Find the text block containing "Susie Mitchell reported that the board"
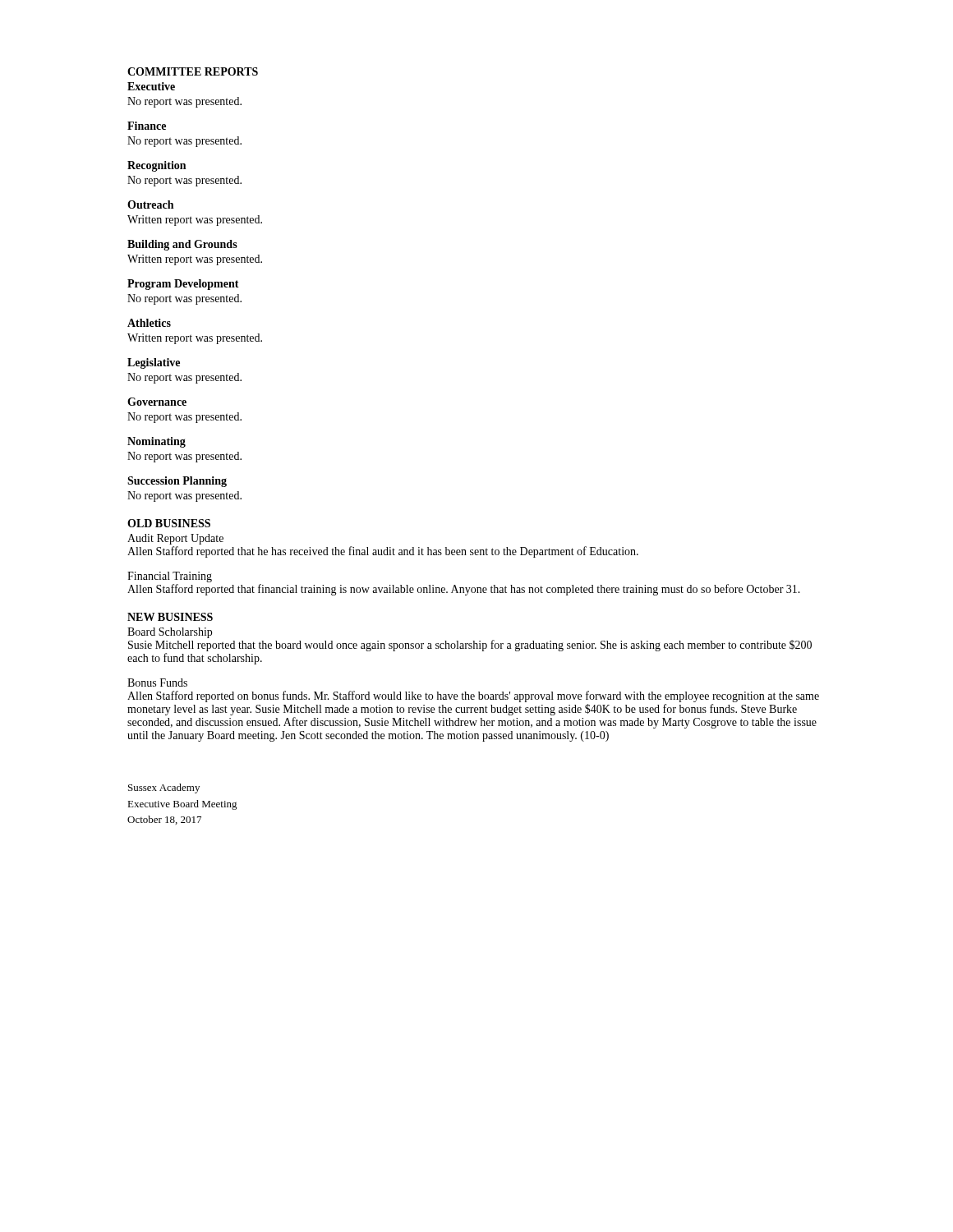The height and width of the screenshot is (1232, 953). click(470, 652)
